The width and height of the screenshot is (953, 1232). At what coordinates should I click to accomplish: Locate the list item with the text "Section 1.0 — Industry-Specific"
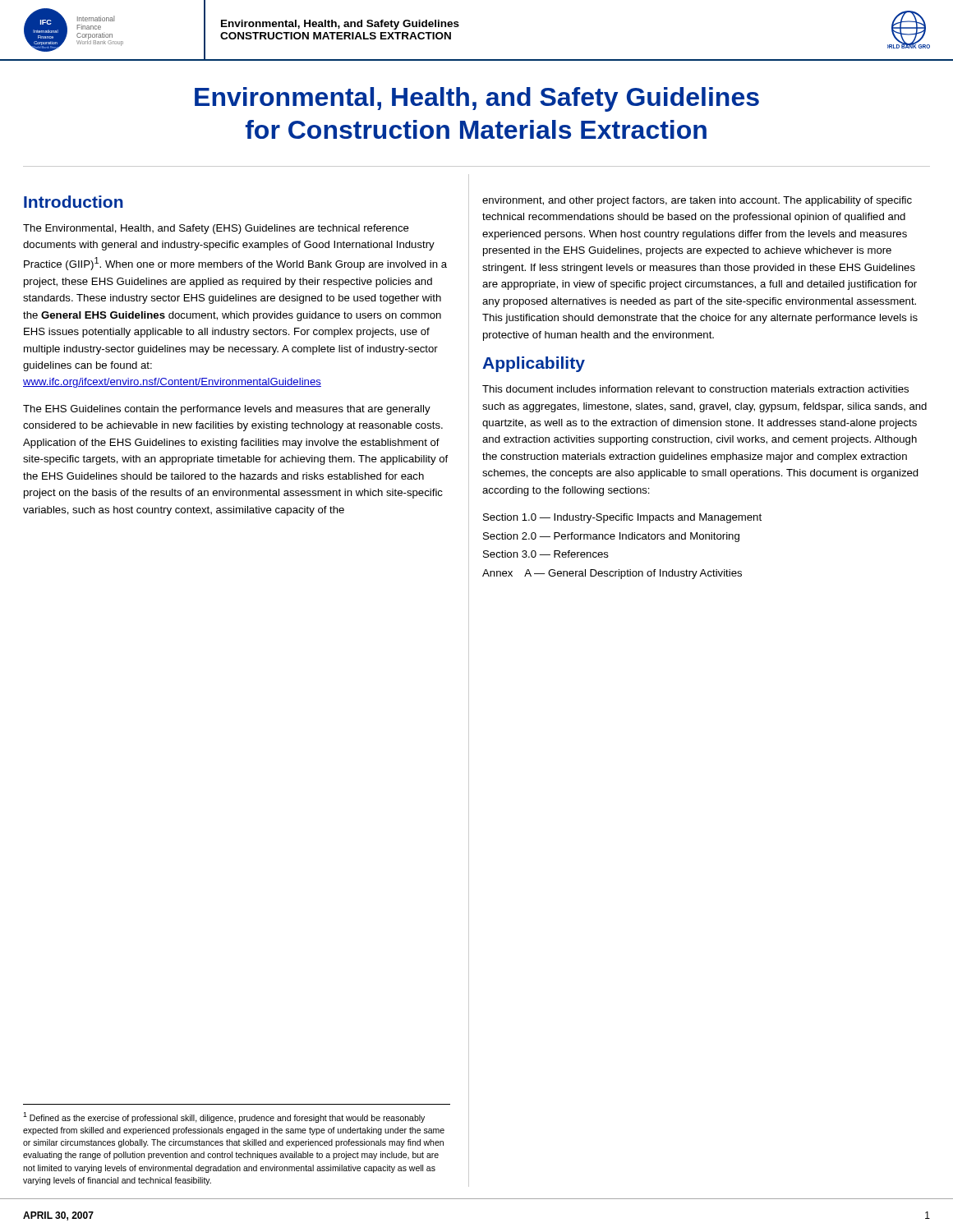click(x=706, y=518)
